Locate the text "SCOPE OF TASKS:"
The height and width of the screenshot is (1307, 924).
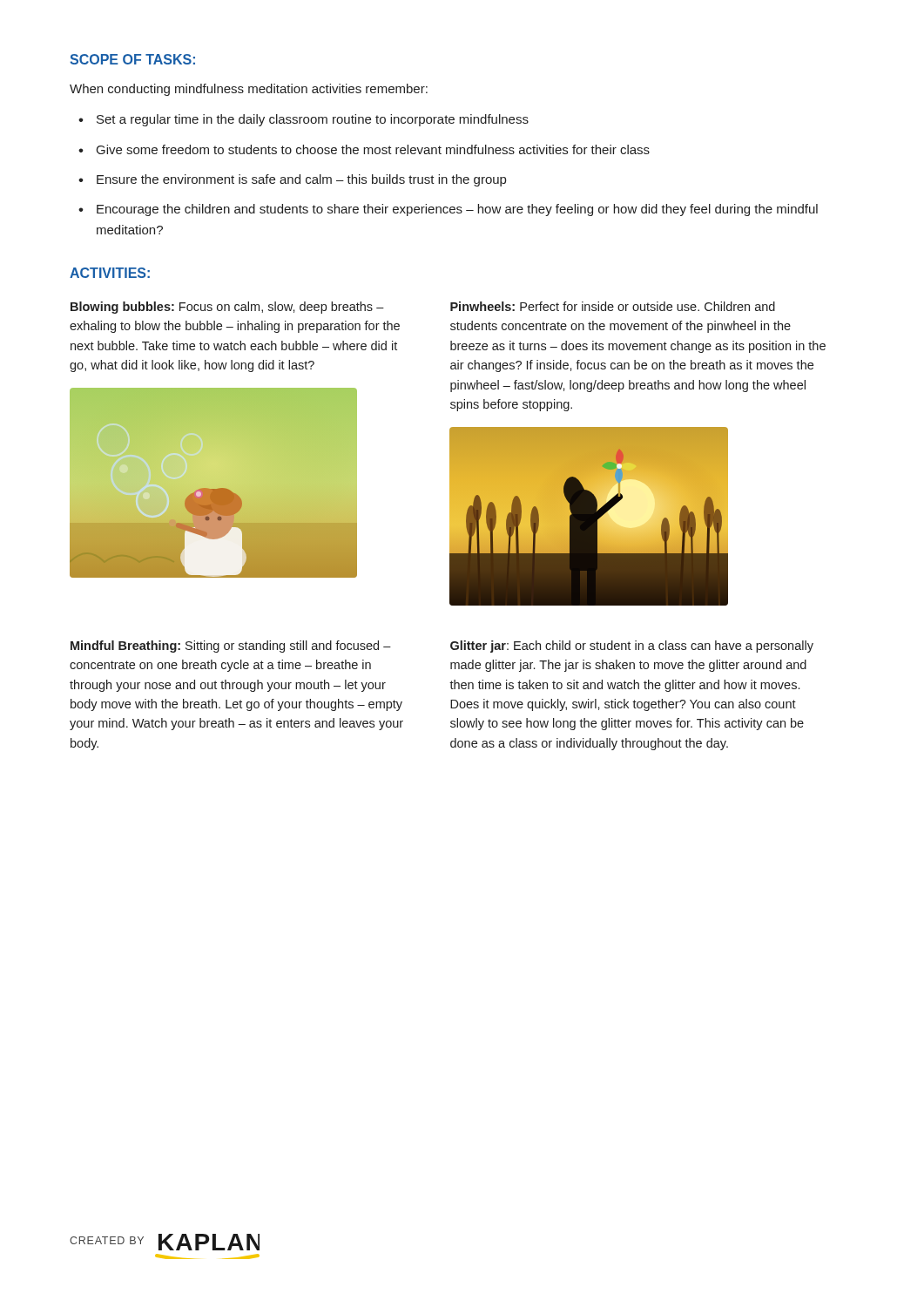133,60
